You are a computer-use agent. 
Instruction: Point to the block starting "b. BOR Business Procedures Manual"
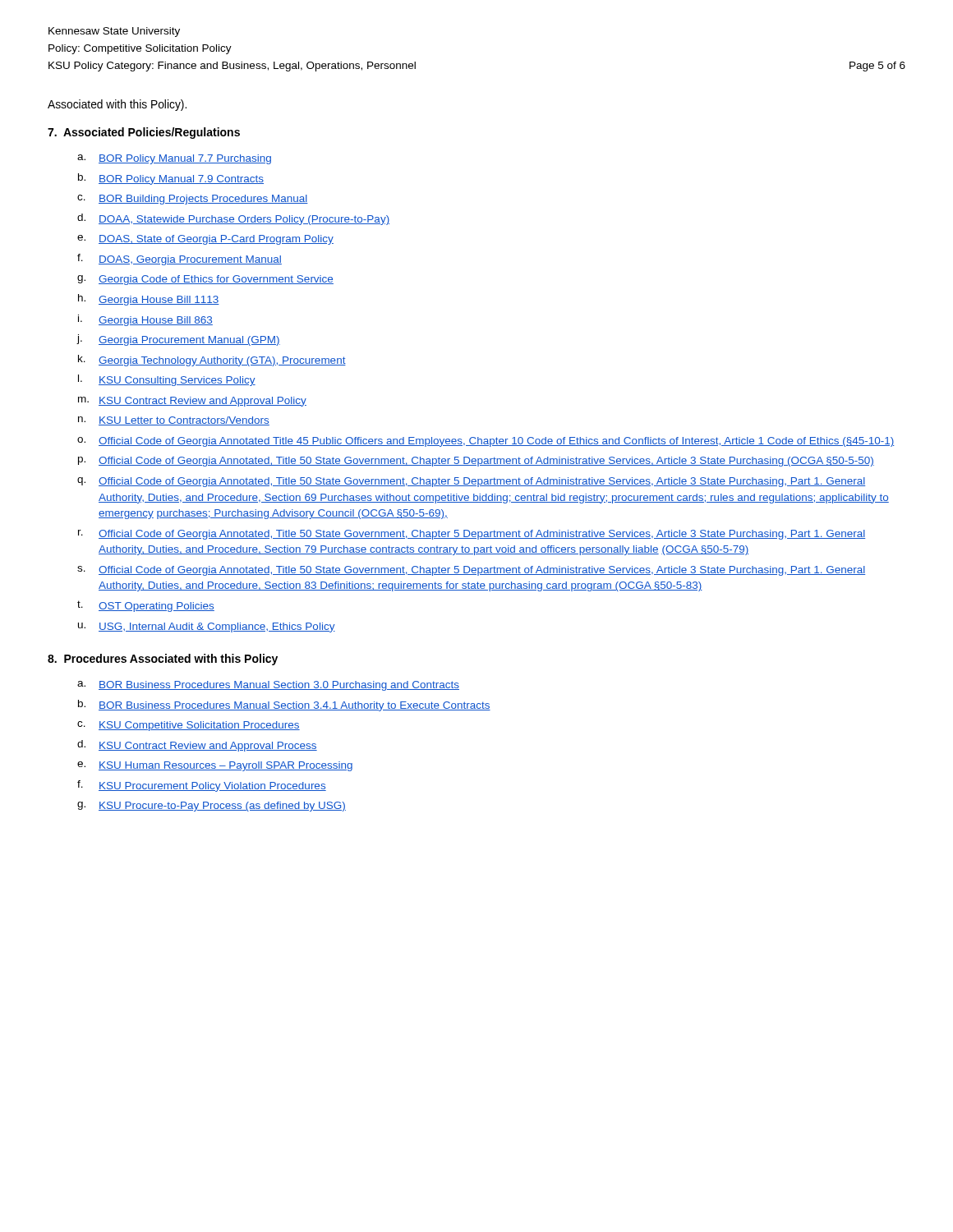tap(491, 705)
